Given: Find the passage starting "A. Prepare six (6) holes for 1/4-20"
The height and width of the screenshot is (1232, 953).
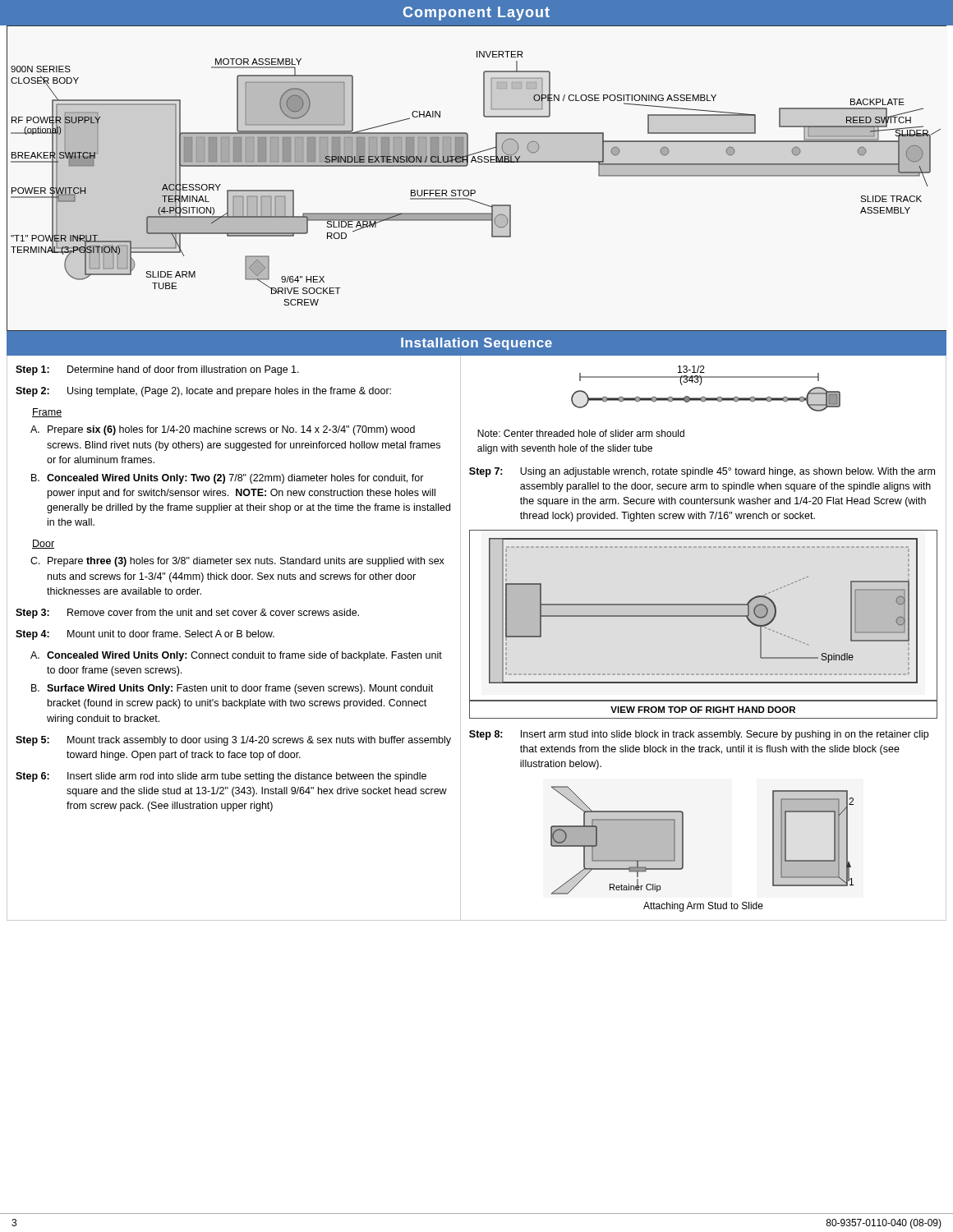Looking at the screenshot, I should coord(241,445).
